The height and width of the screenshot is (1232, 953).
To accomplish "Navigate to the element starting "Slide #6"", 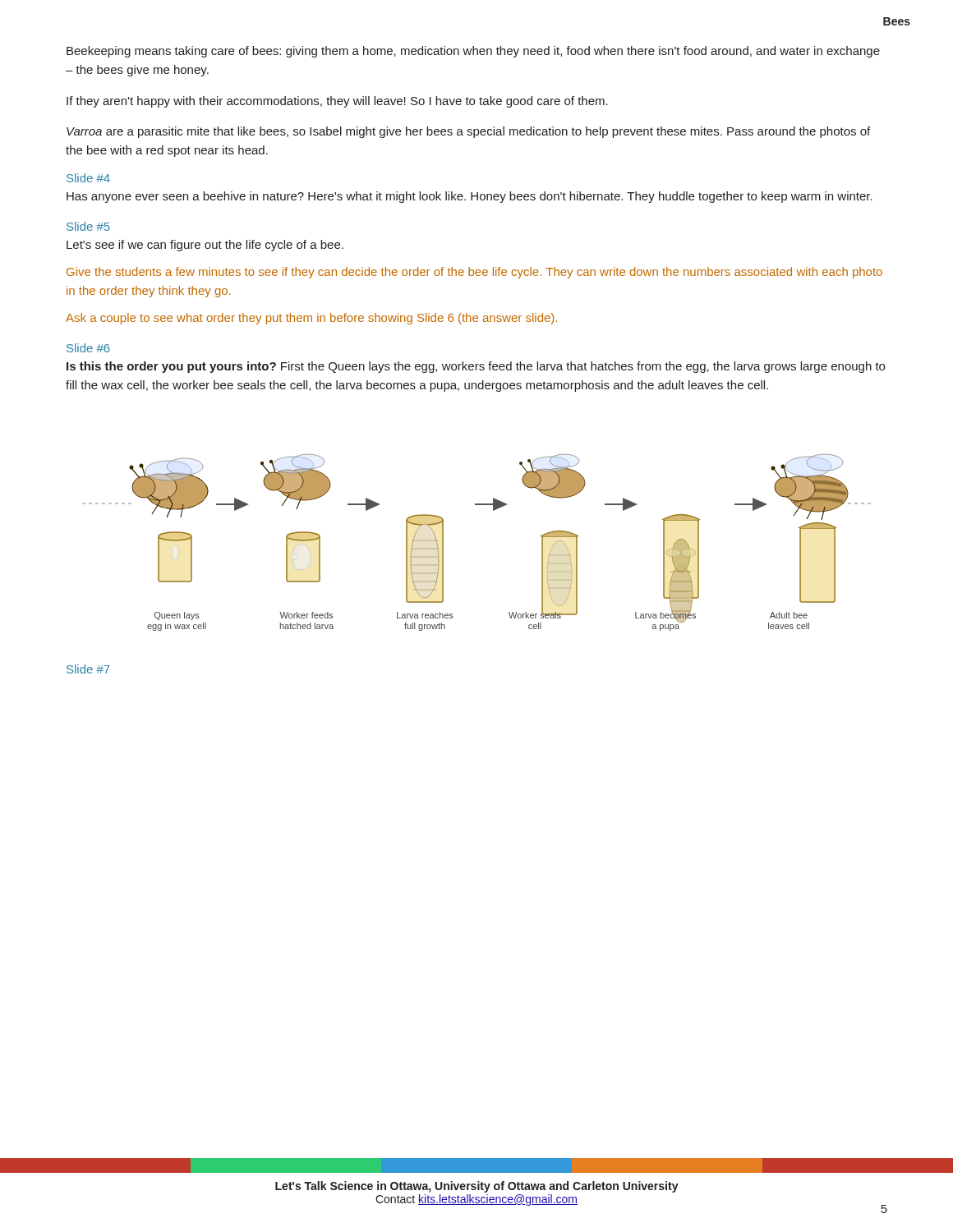I will point(88,347).
